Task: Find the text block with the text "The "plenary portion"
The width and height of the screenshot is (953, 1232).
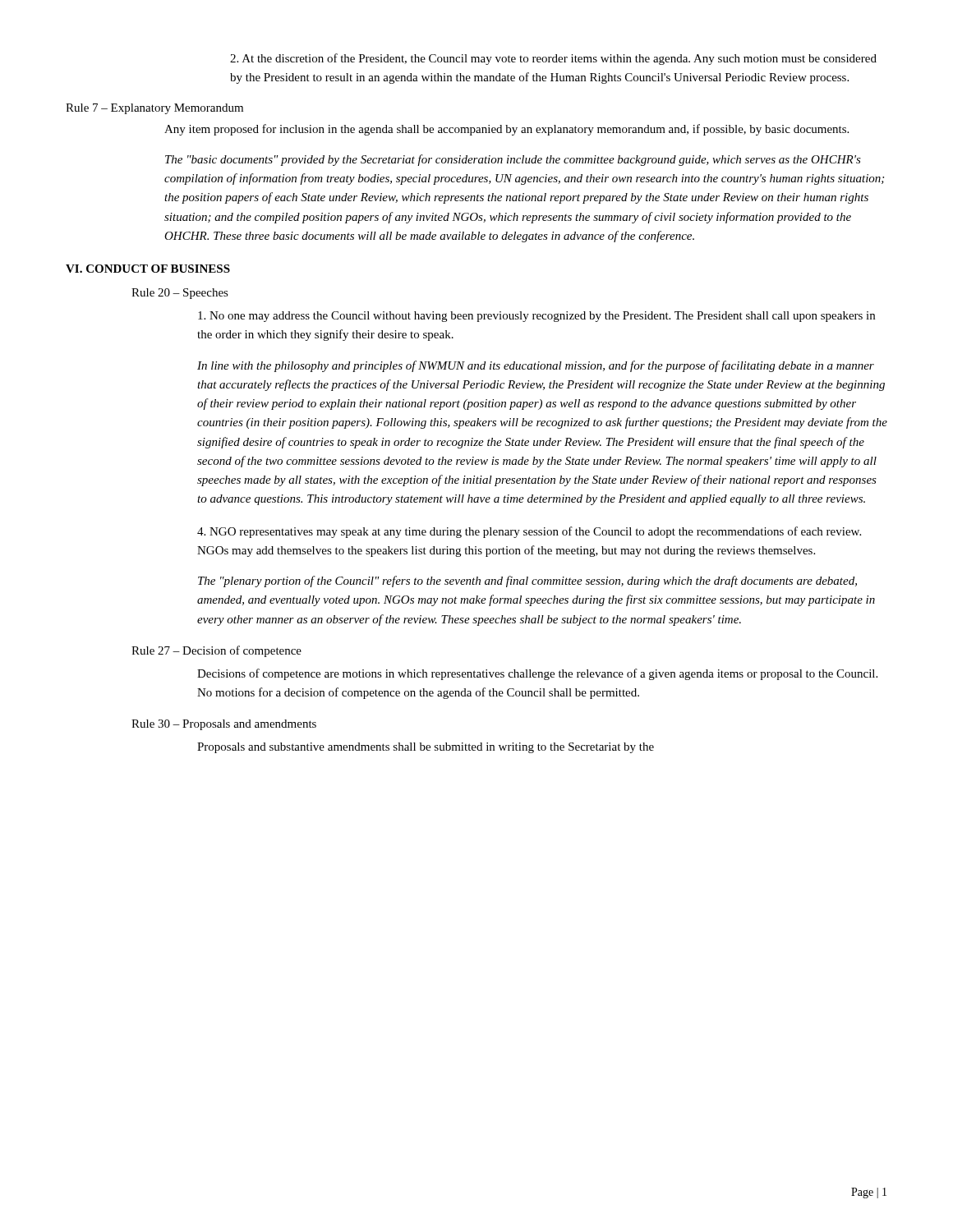Action: click(542, 600)
